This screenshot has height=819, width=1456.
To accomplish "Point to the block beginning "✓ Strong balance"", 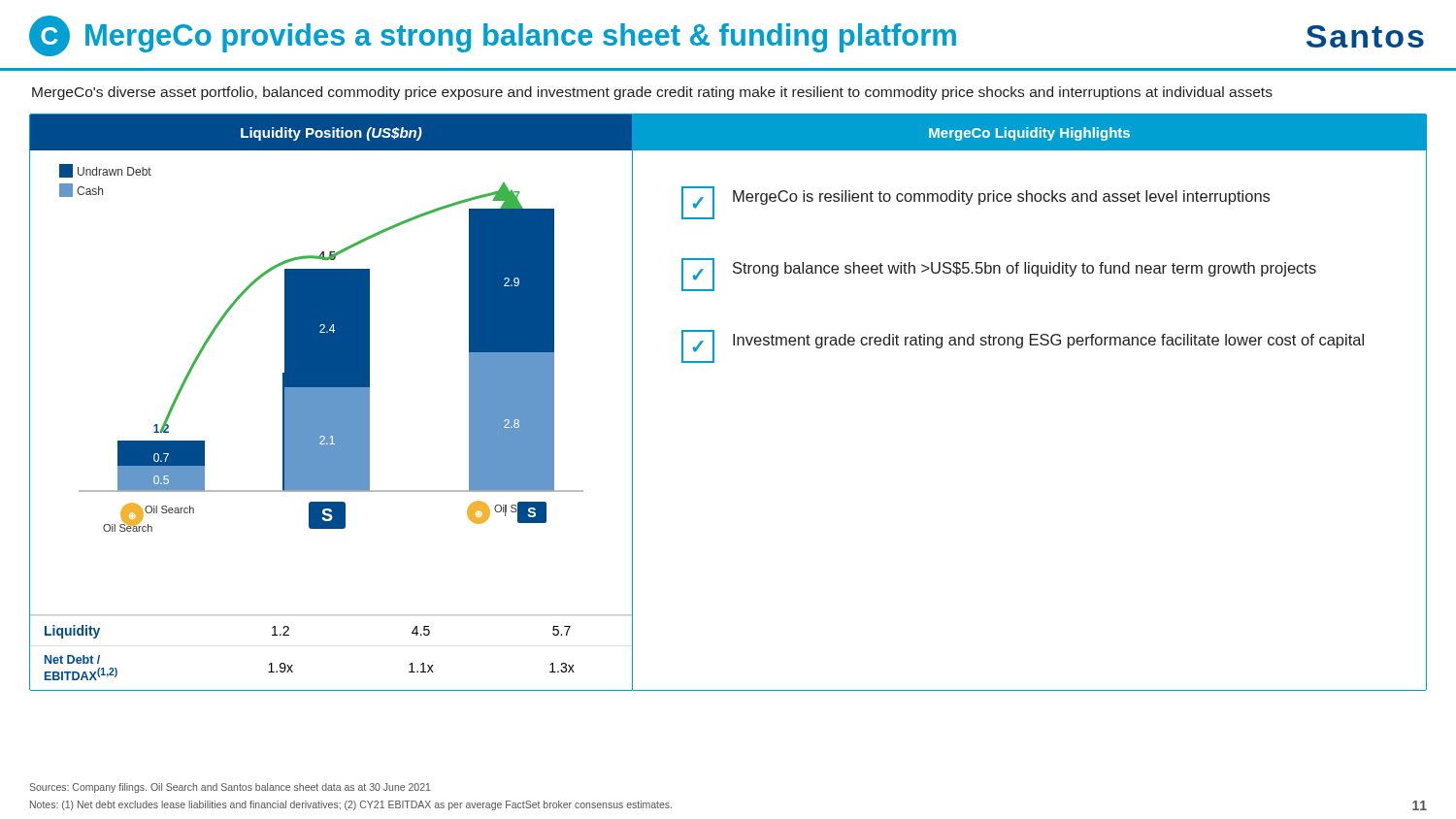I will [x=999, y=274].
